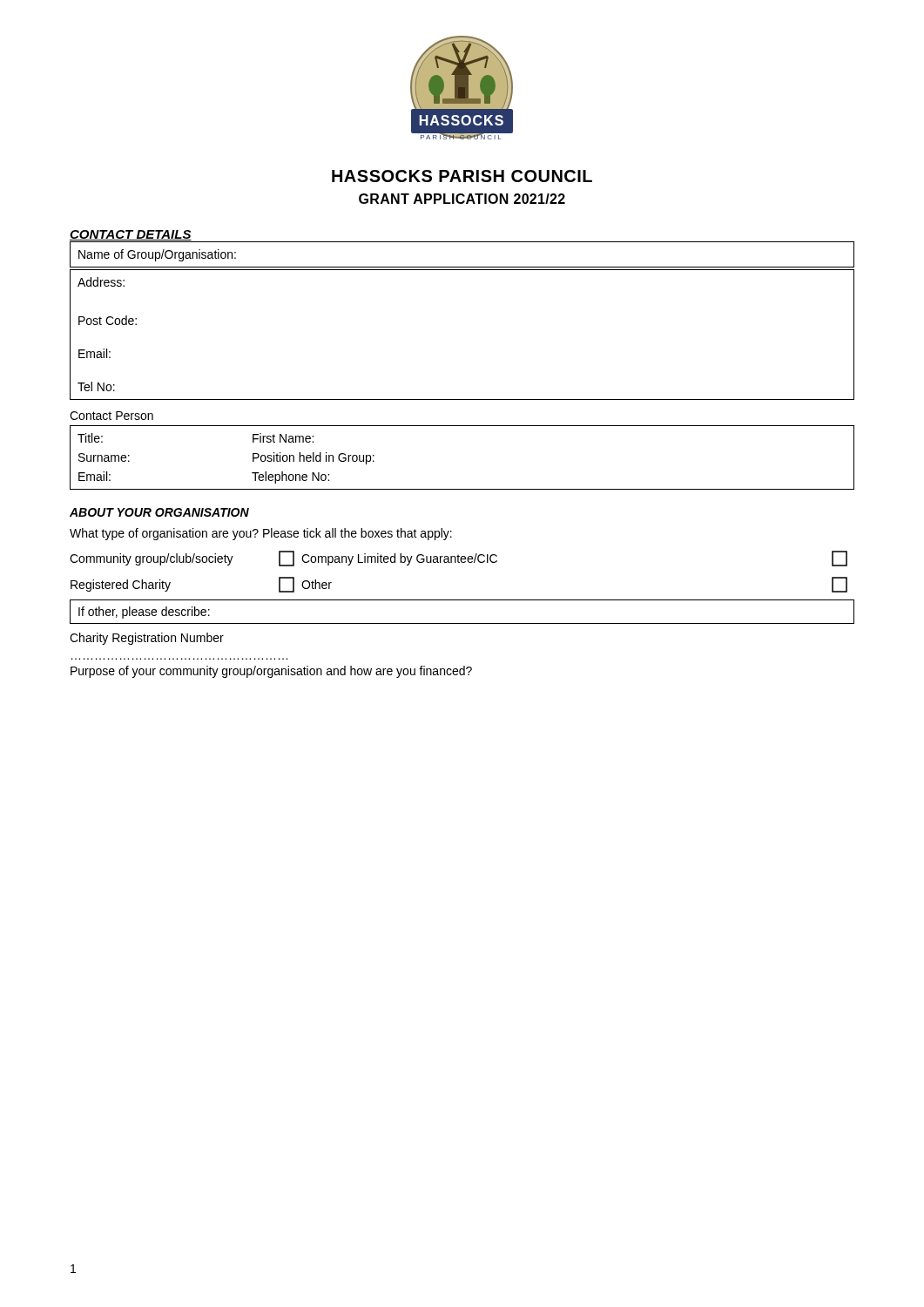This screenshot has height=1307, width=924.
Task: Point to "Registered Charity Other"
Action: pos(121,584)
